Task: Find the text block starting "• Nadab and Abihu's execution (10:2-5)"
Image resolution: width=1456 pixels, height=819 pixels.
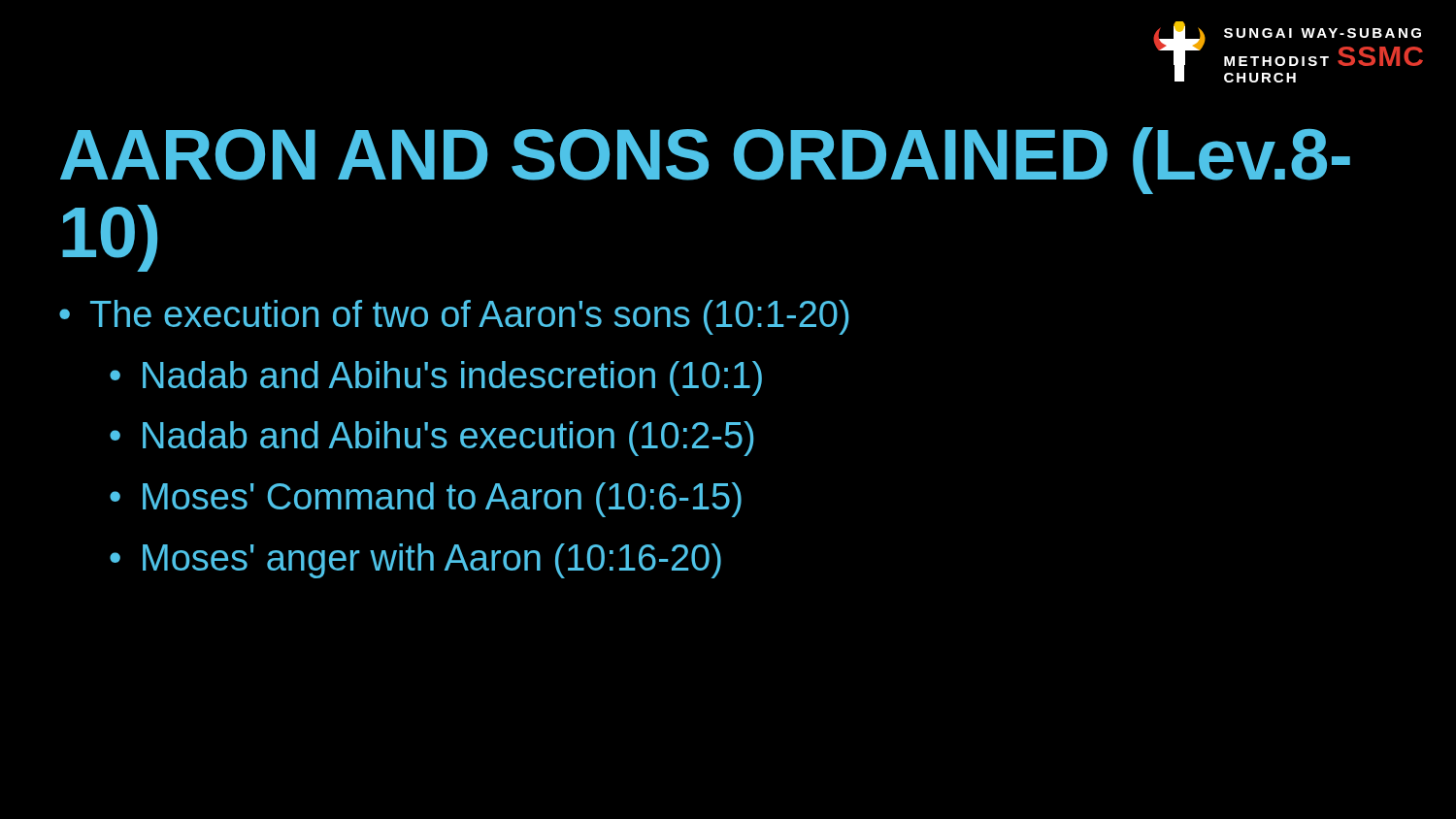Action: click(x=432, y=436)
